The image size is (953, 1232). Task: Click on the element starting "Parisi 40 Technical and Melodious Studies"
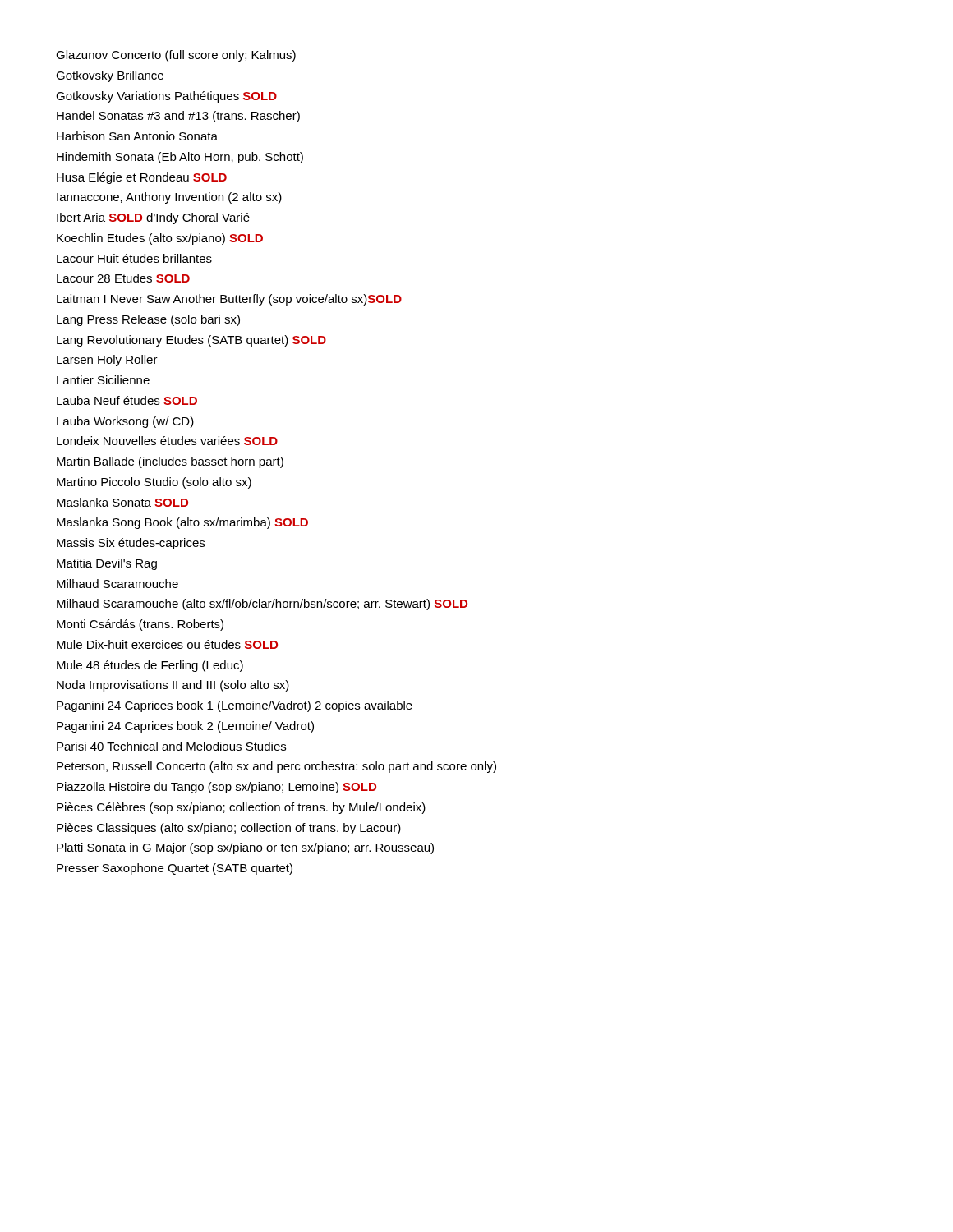pyautogui.click(x=171, y=746)
